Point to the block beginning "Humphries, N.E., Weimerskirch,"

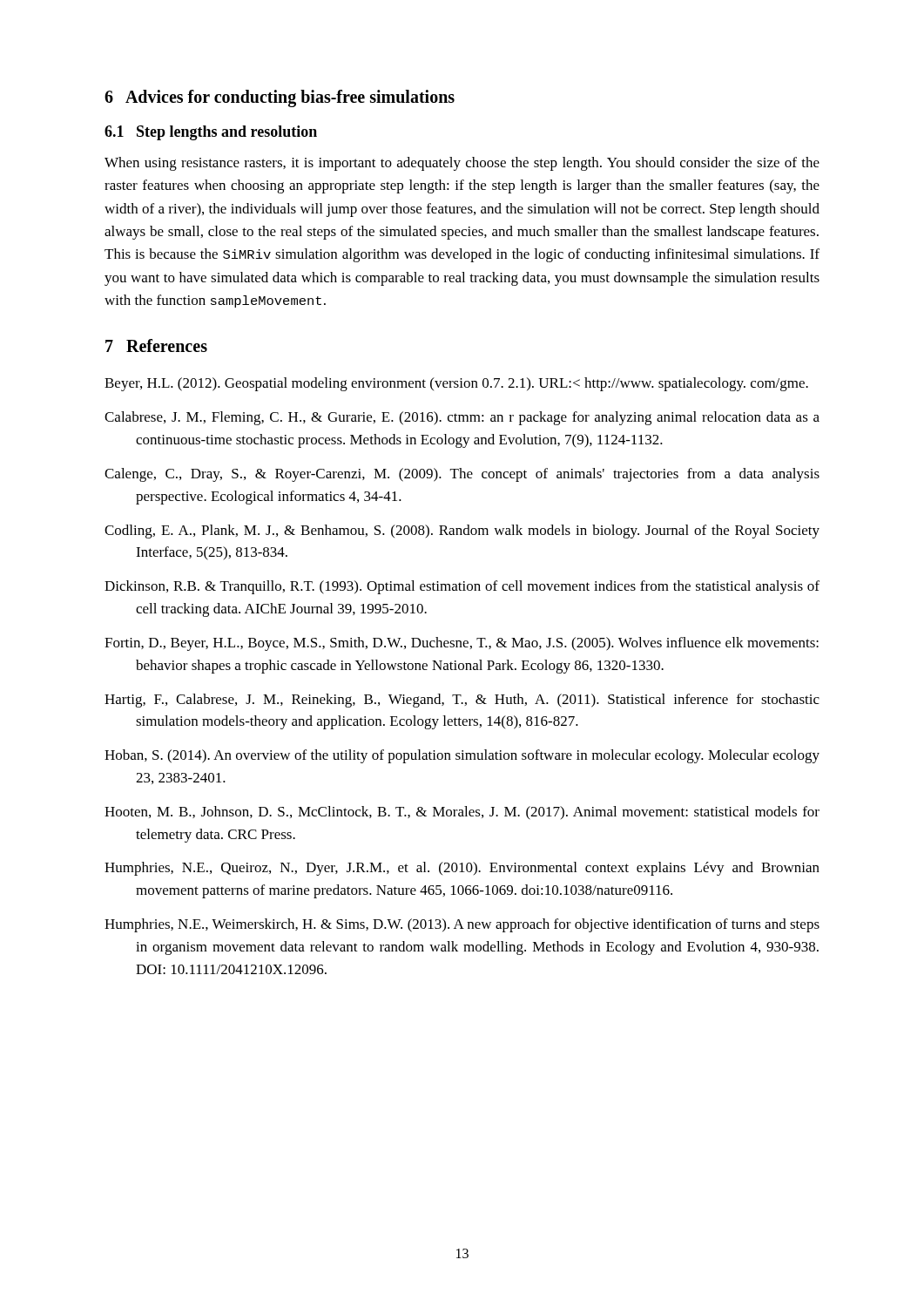point(462,947)
